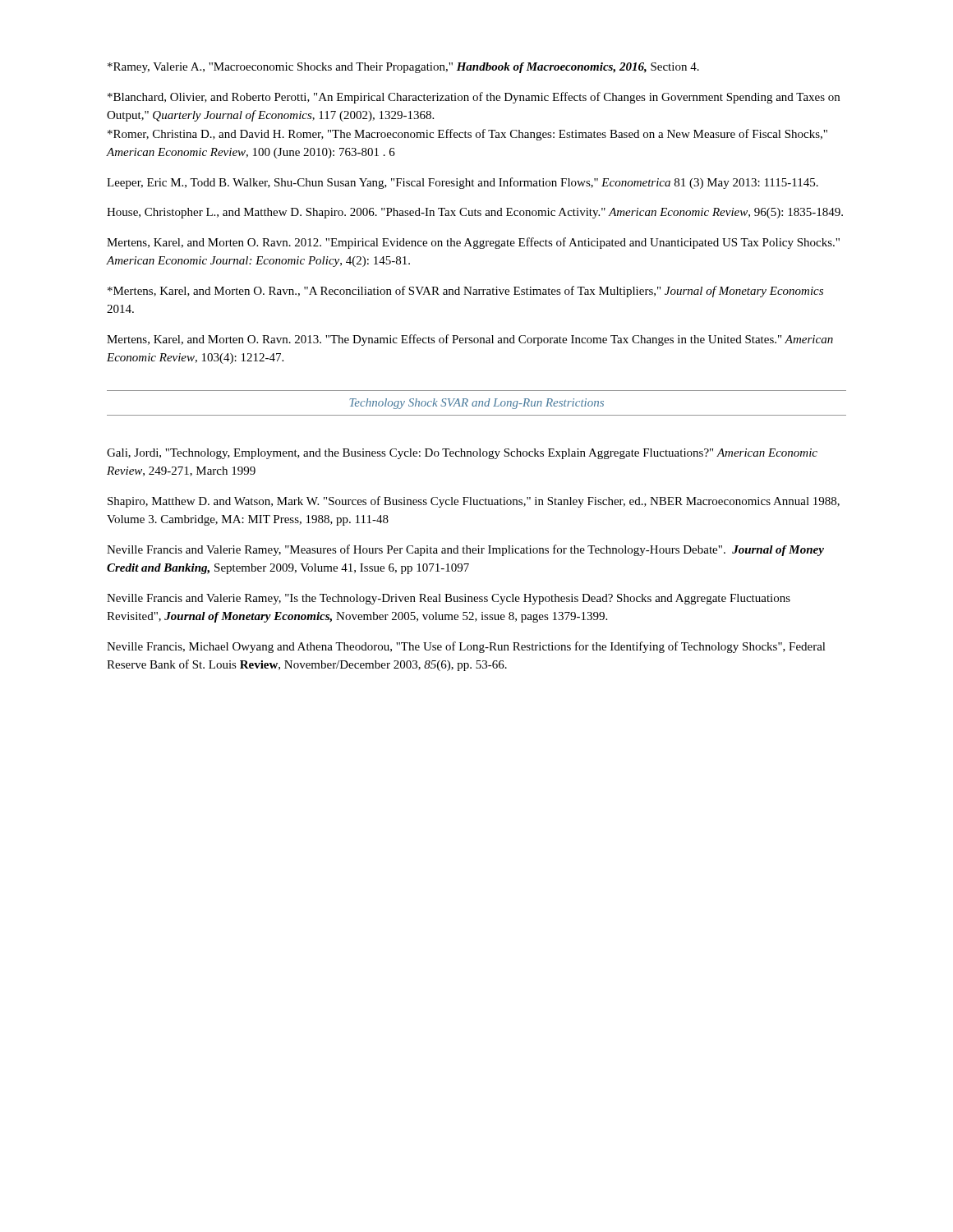Locate the passage starting "*Mertens, Karel, and Morten O. Ravn., "A"
Screen dimensions: 1232x953
(x=465, y=300)
